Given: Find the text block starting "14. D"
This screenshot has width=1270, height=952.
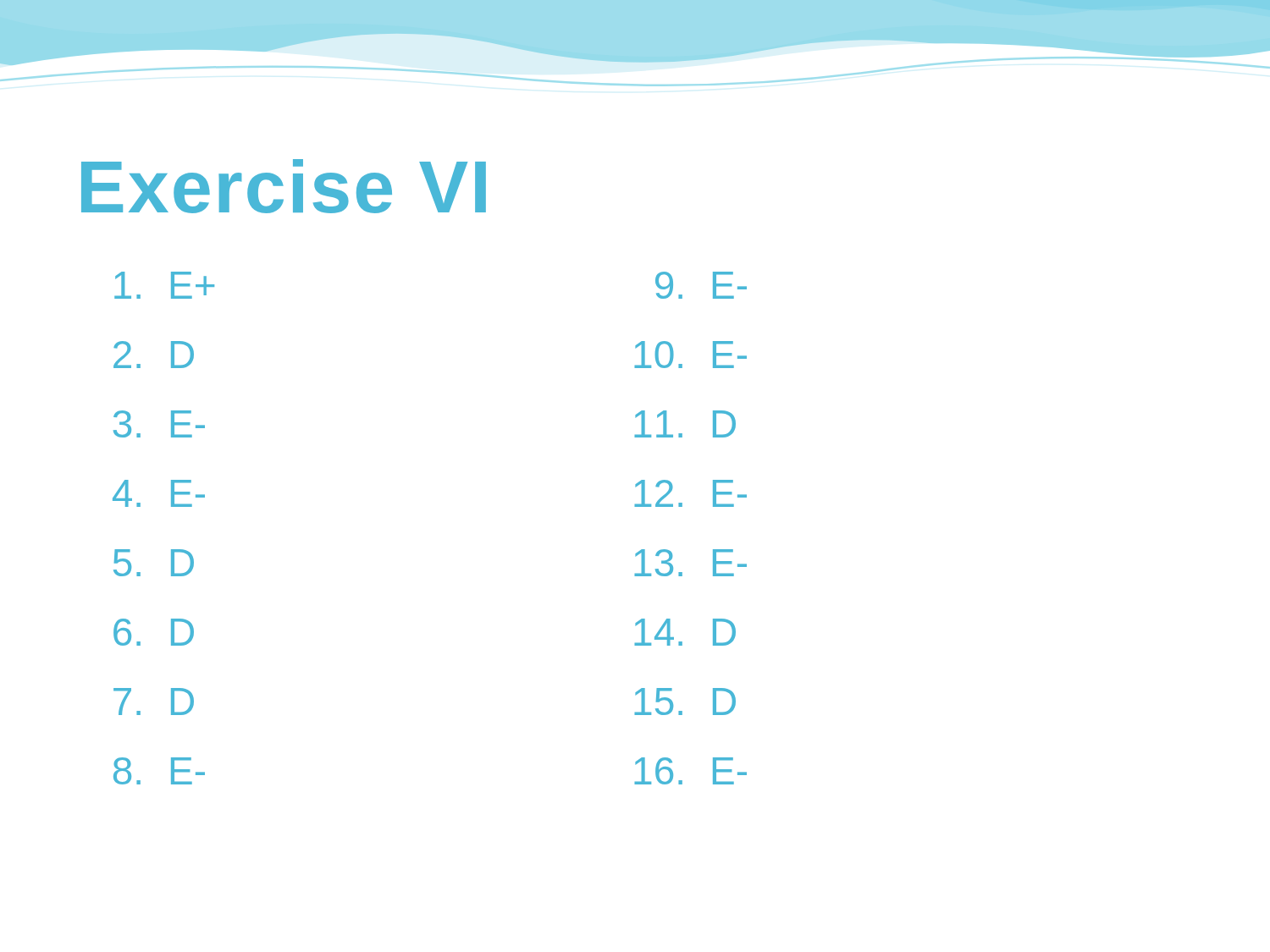Looking at the screenshot, I should (669, 632).
